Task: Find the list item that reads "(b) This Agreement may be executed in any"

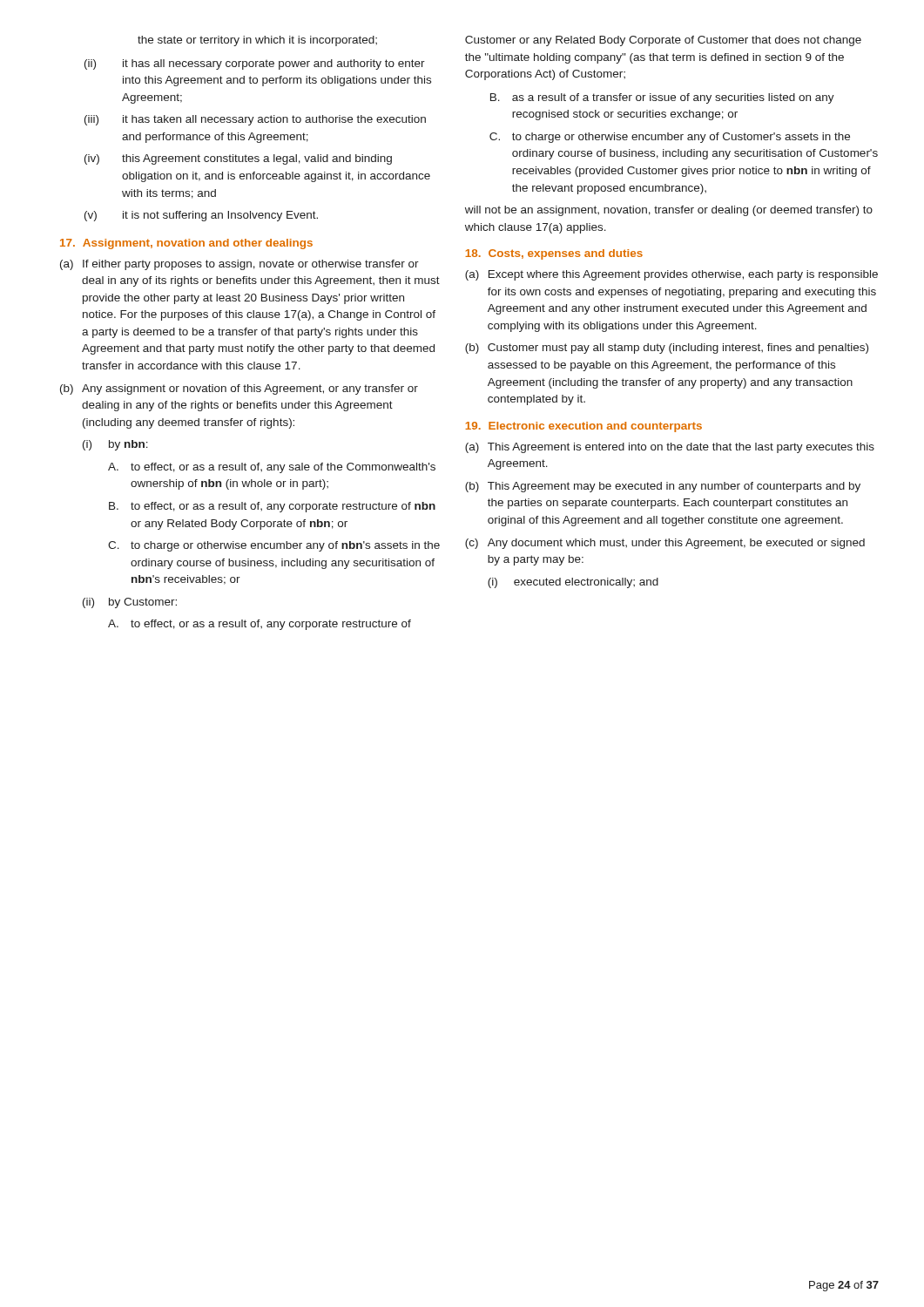Action: click(672, 503)
